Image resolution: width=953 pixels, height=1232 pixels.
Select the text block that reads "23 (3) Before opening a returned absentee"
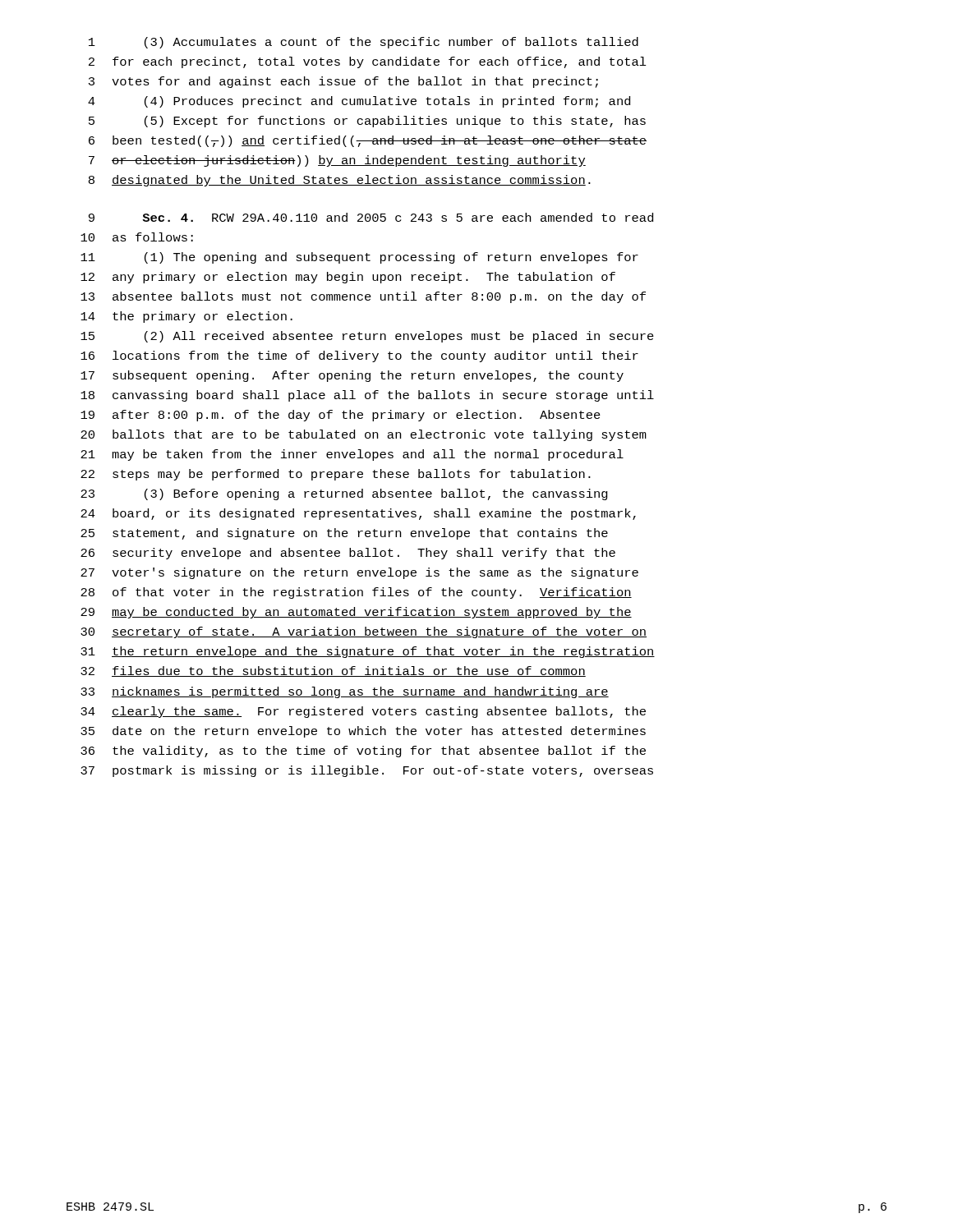pyautogui.click(x=476, y=633)
